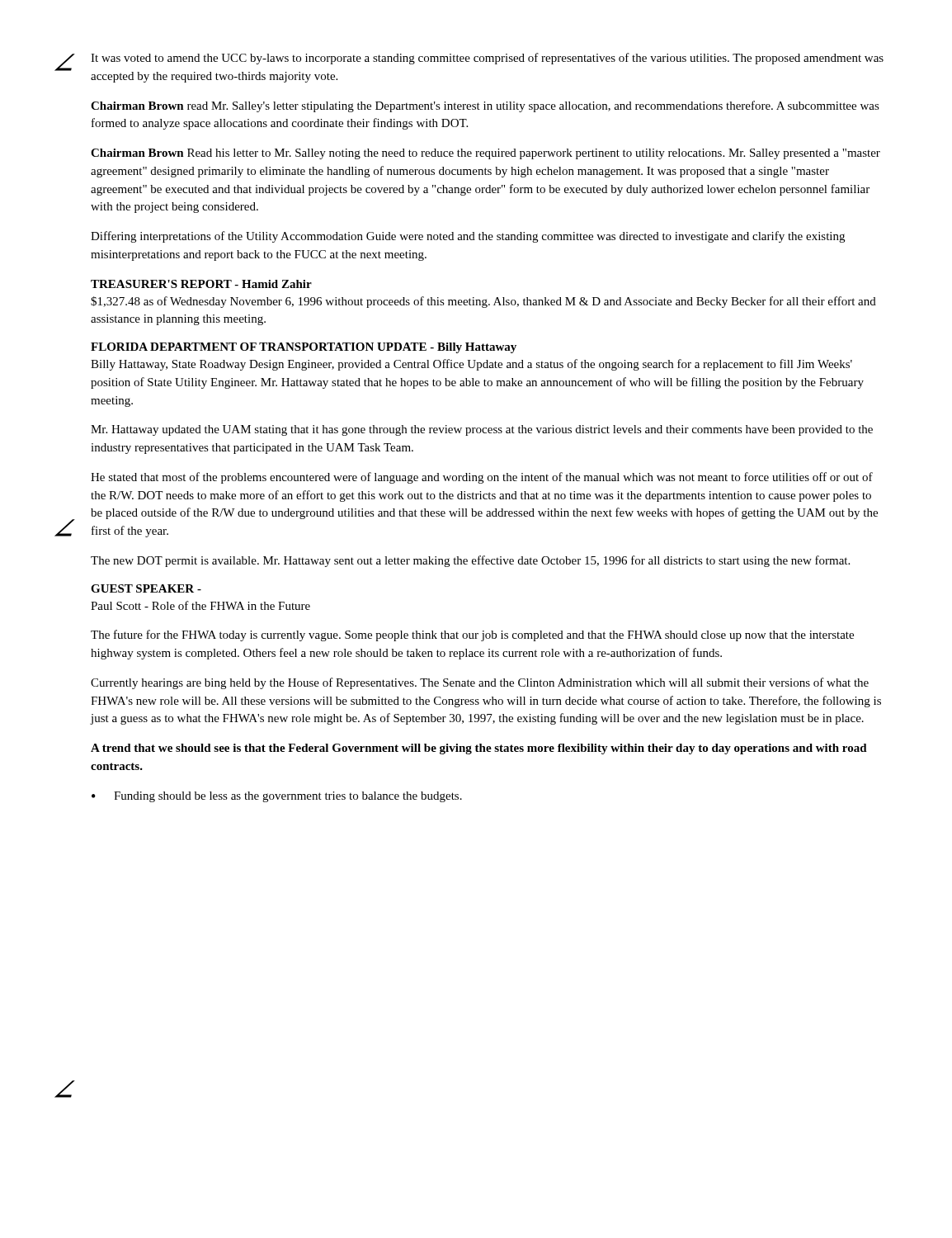Click the passage that begins "• Funding should be less as the government"

(277, 797)
